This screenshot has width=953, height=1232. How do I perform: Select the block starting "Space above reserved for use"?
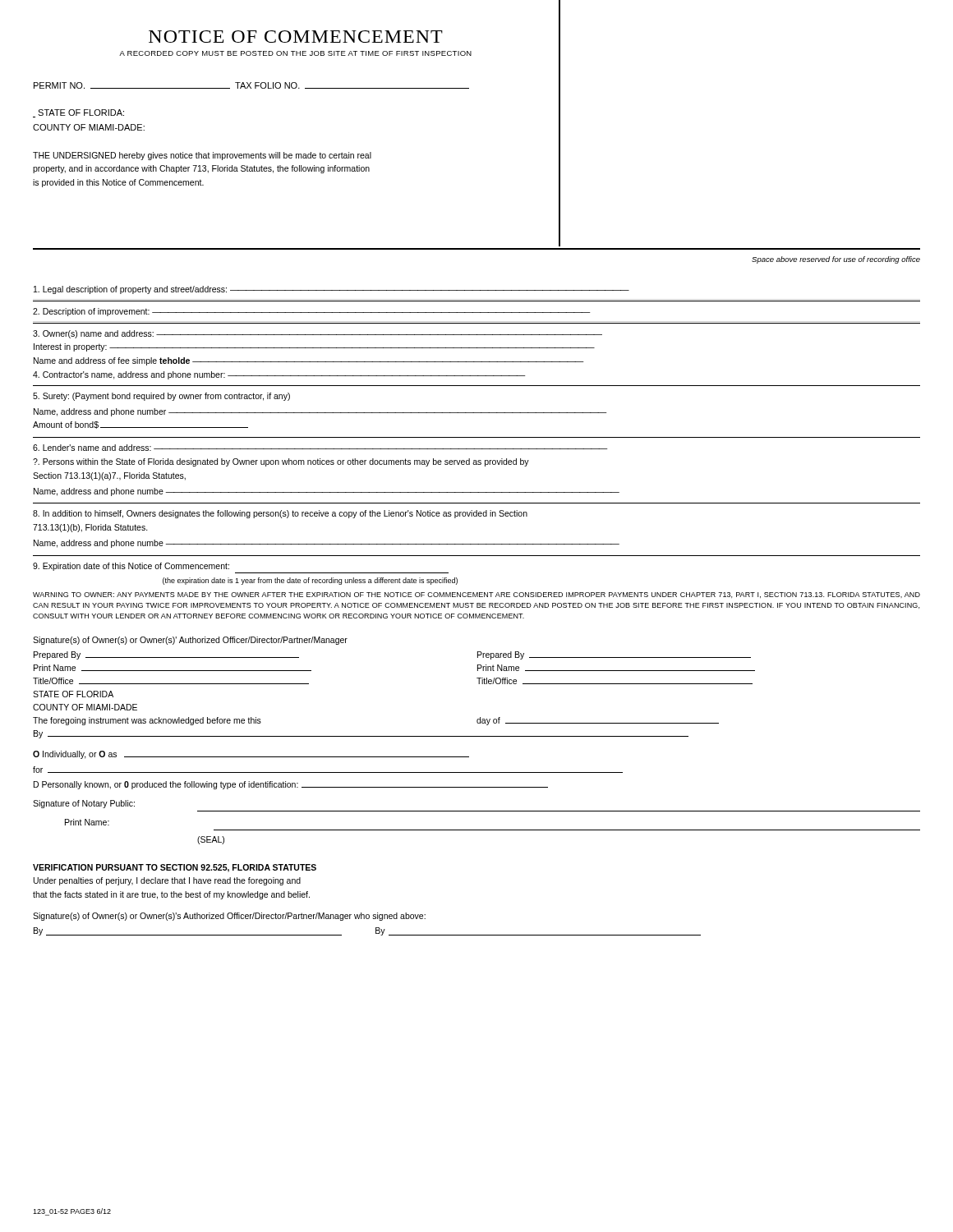pos(836,259)
